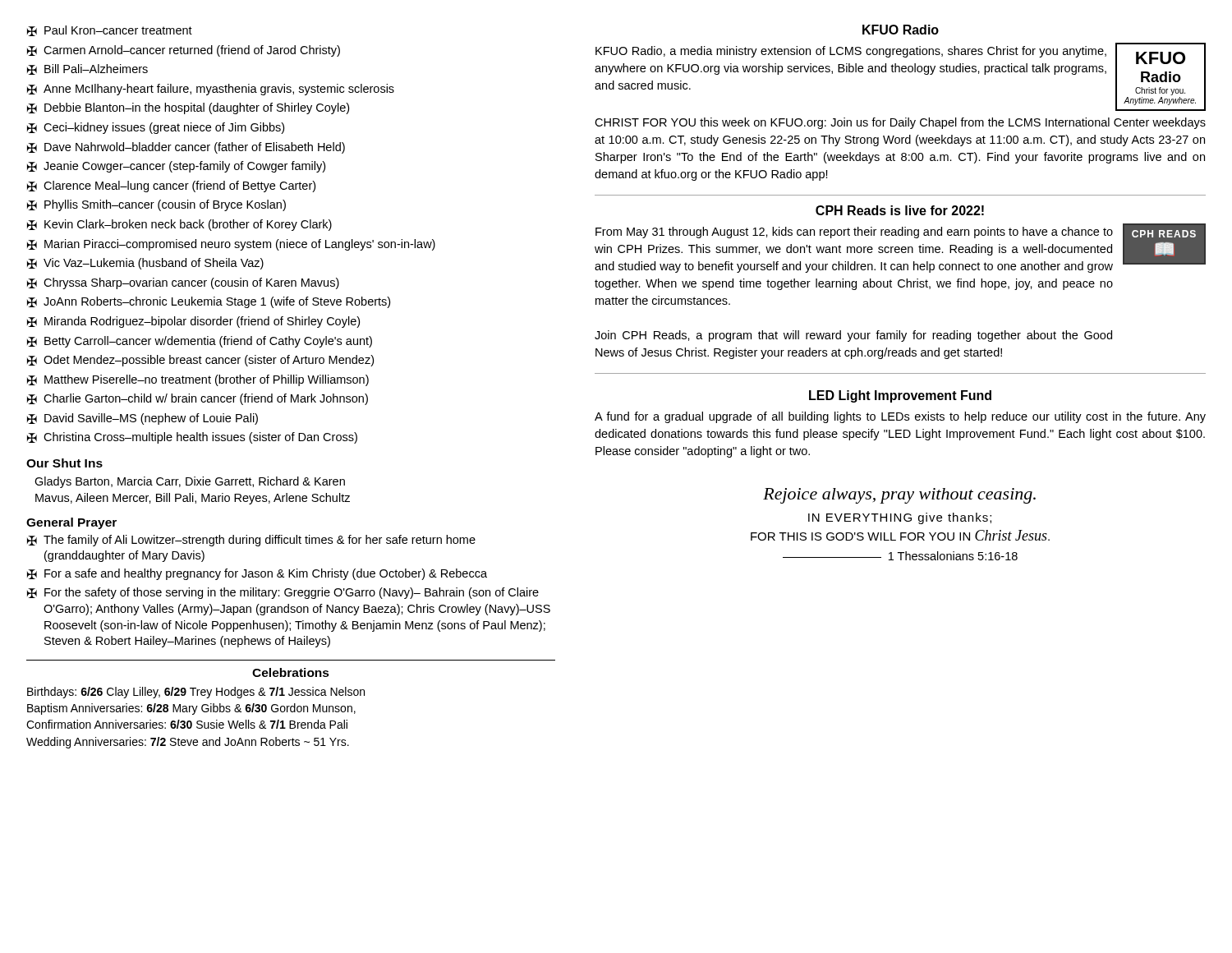This screenshot has height=953, width=1232.
Task: Click the passage that begins "✠For the safety of those serving"
Action: pos(291,617)
